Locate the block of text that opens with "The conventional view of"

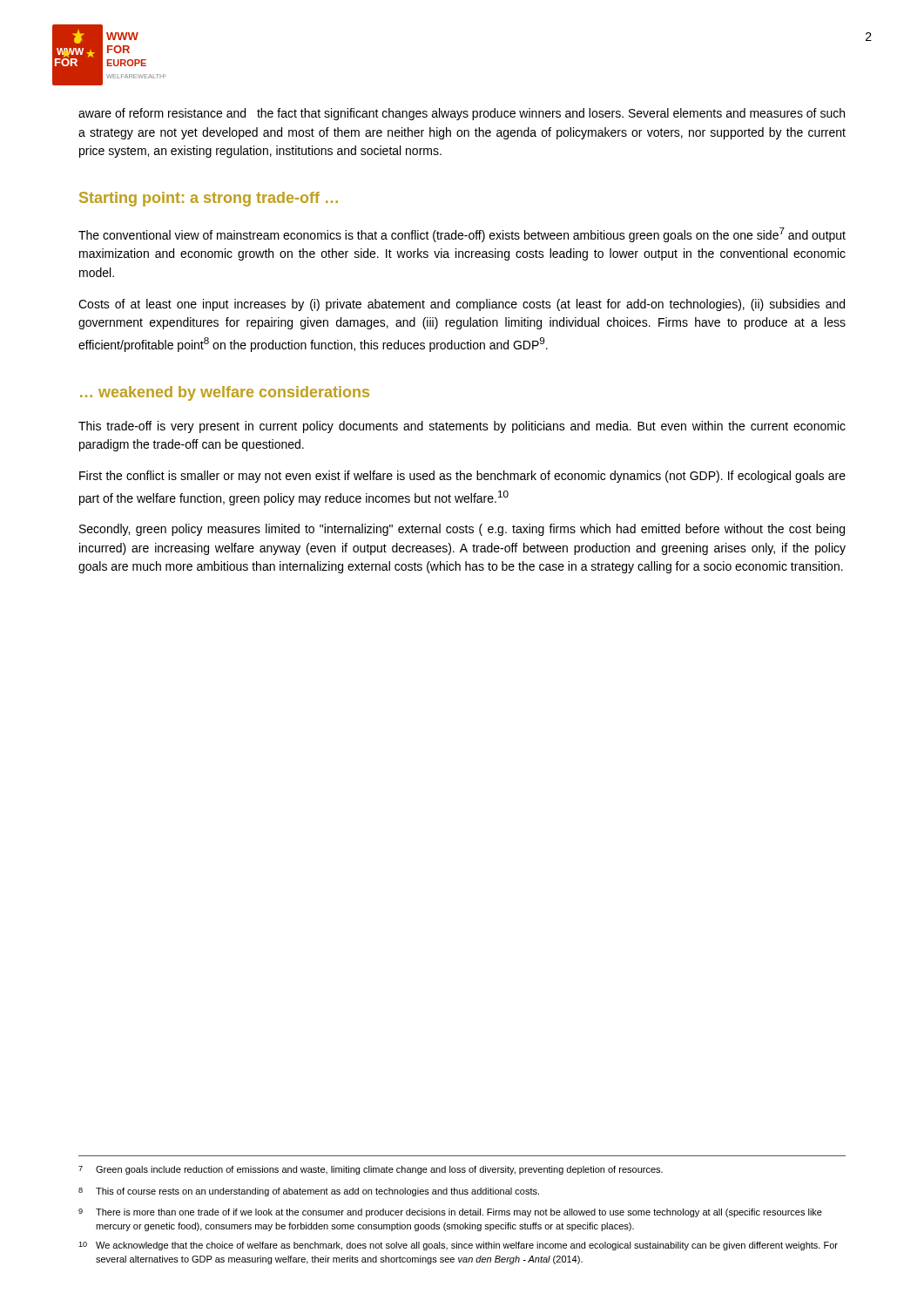pyautogui.click(x=462, y=252)
